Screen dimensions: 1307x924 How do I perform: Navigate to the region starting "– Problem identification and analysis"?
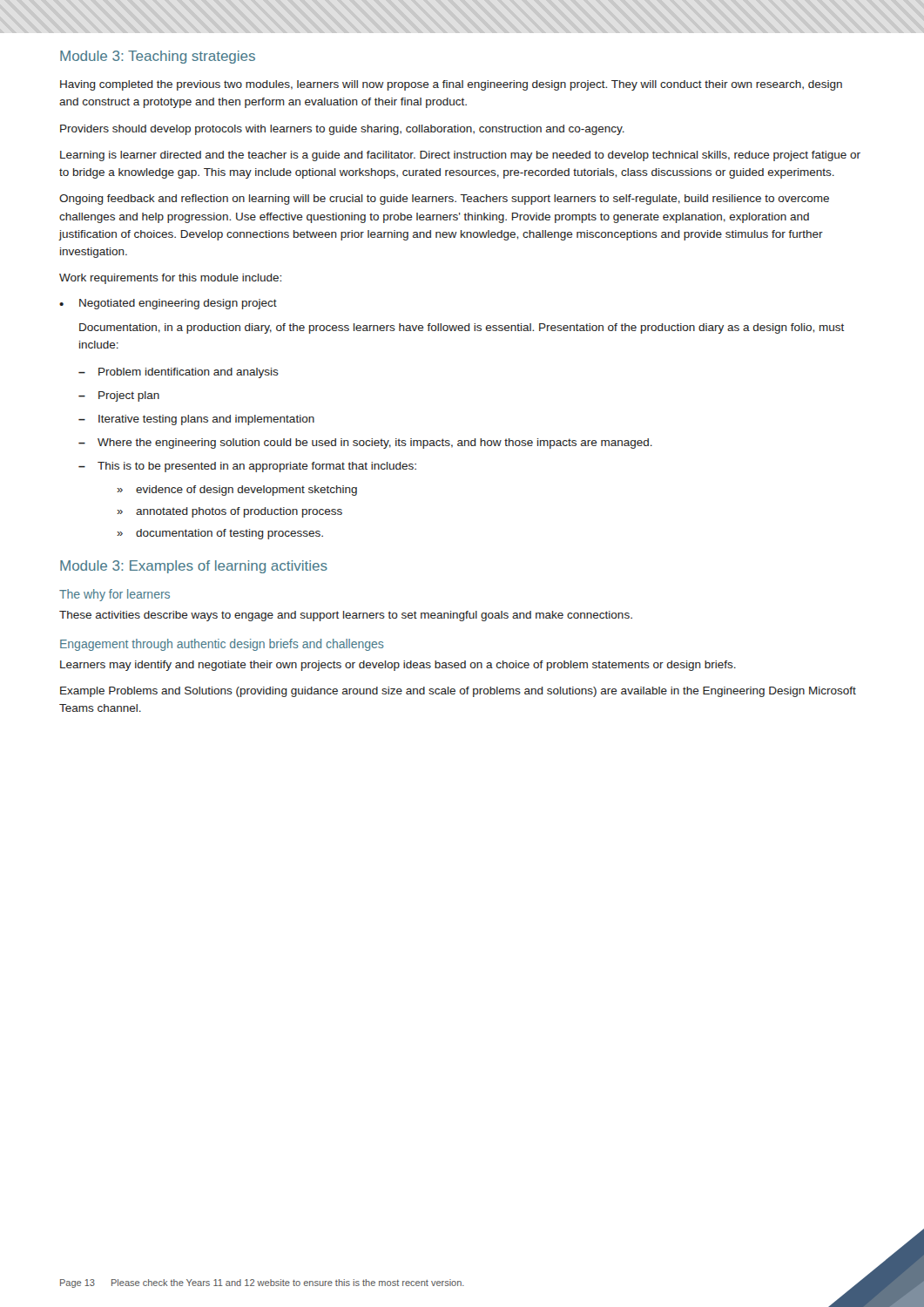point(179,373)
